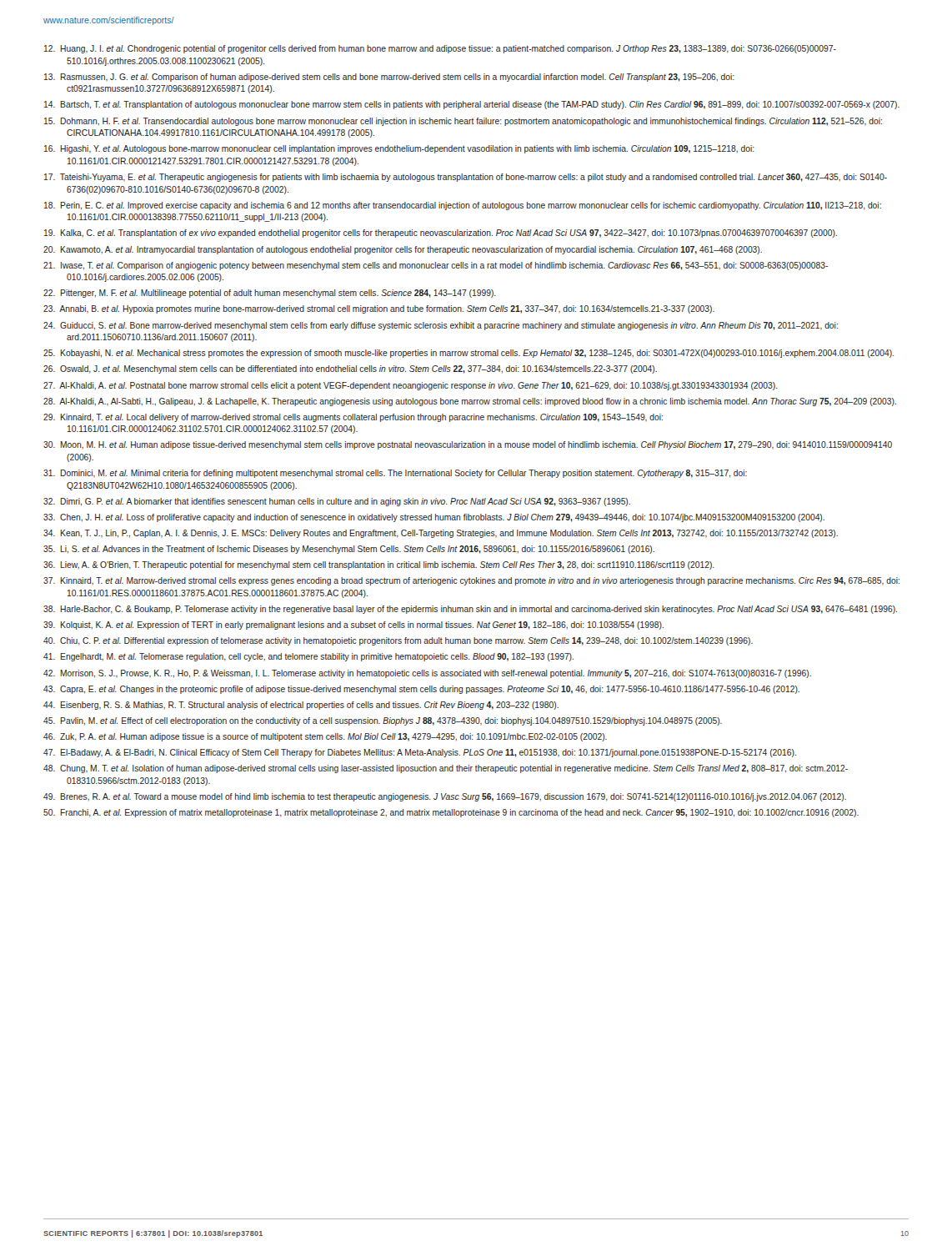
Task: Find the block starting "16. Higashi, Y. et al. Autologous"
Action: (399, 155)
